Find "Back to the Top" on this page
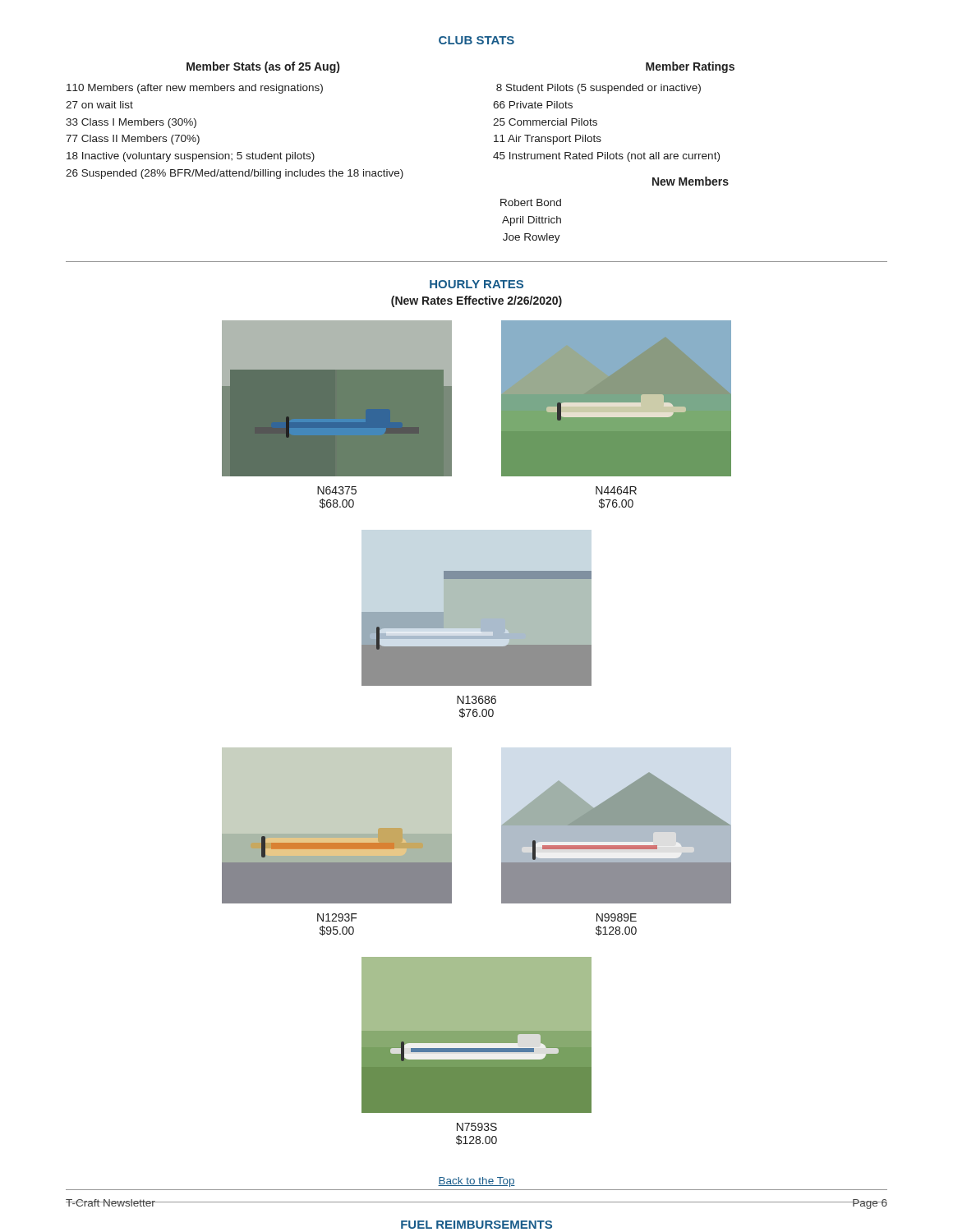 click(476, 1181)
